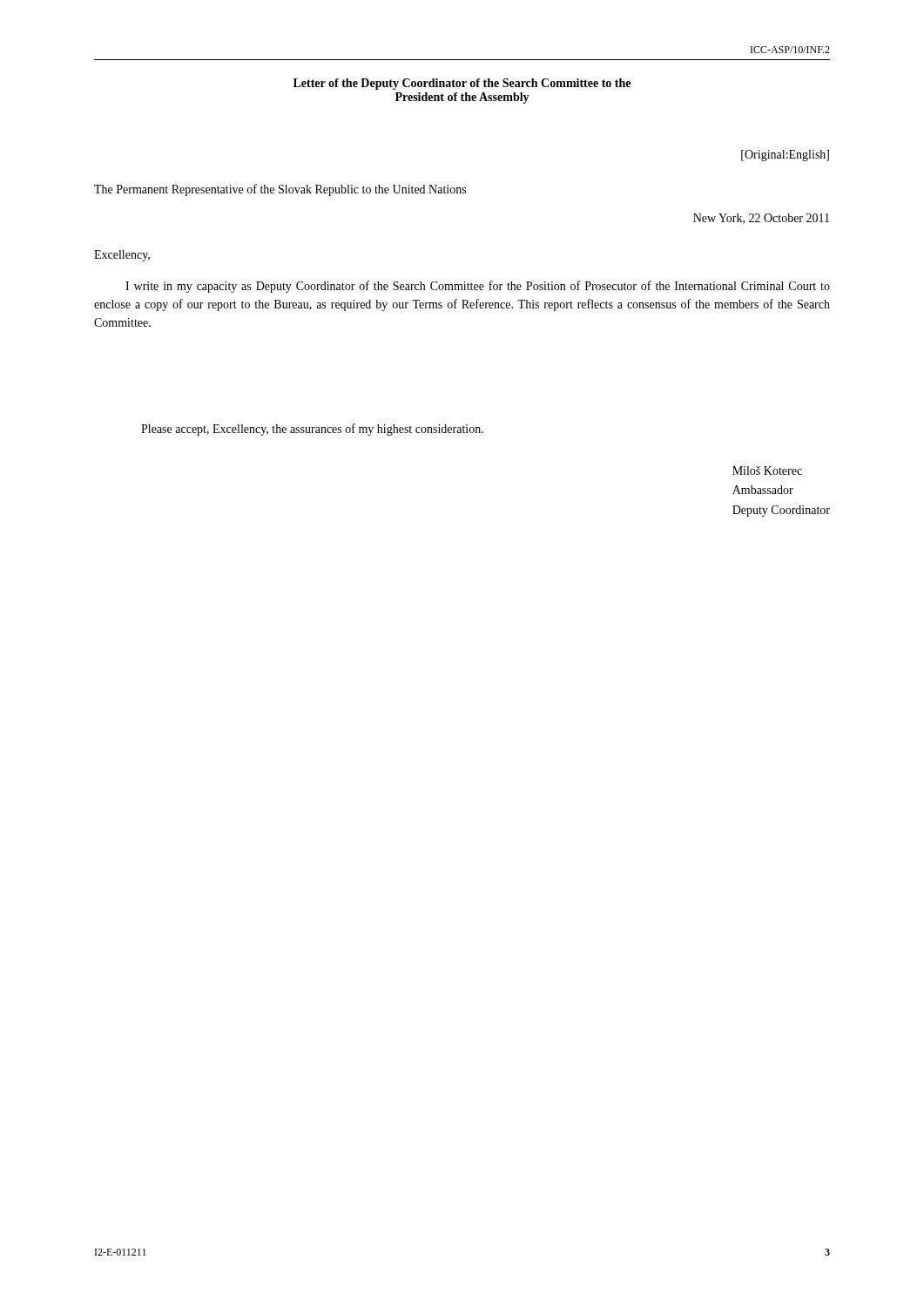Locate the title that opens with "Letter of the Deputy Coordinator of the"

point(462,91)
